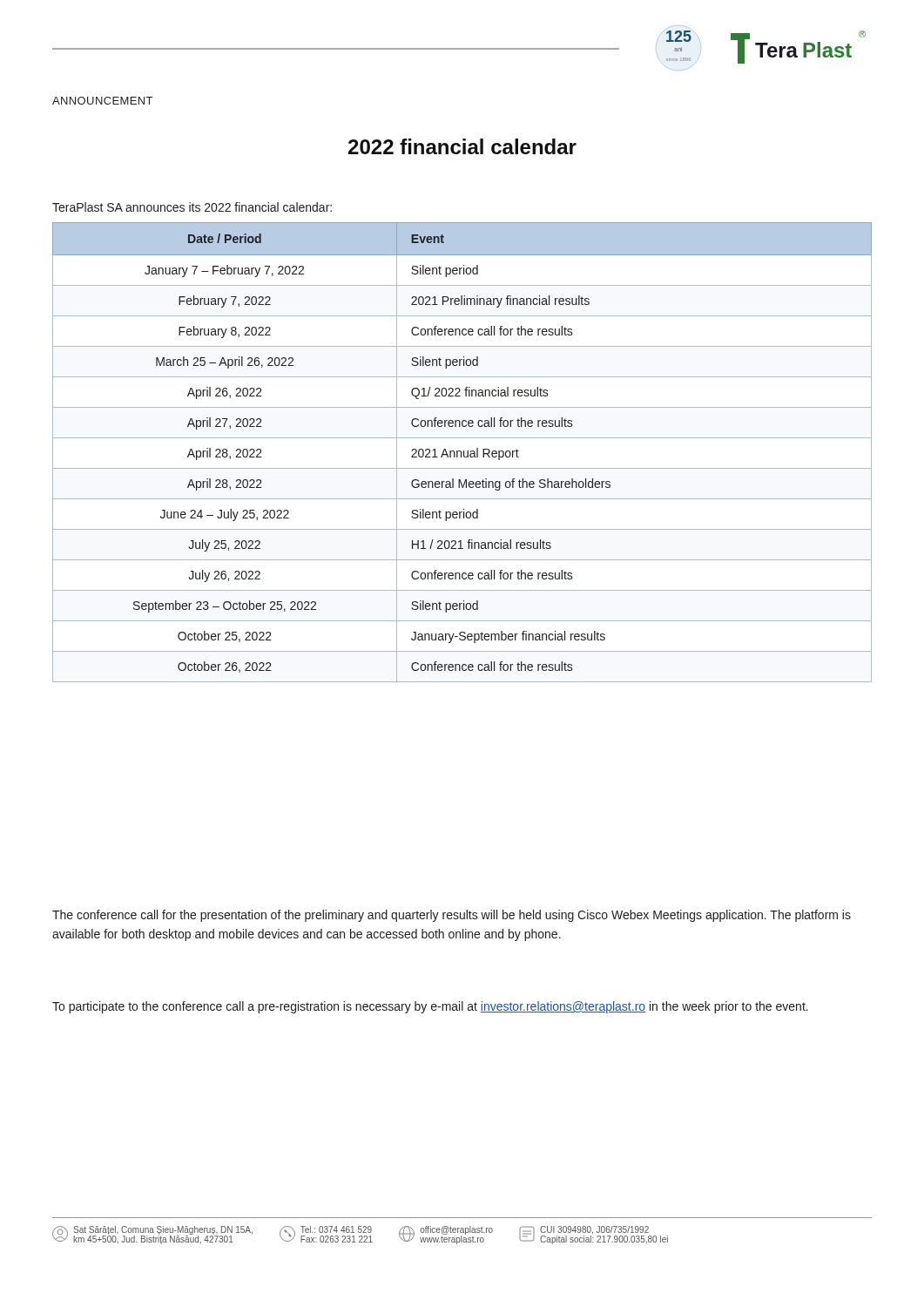Click the table
This screenshot has width=924, height=1307.
click(x=462, y=452)
